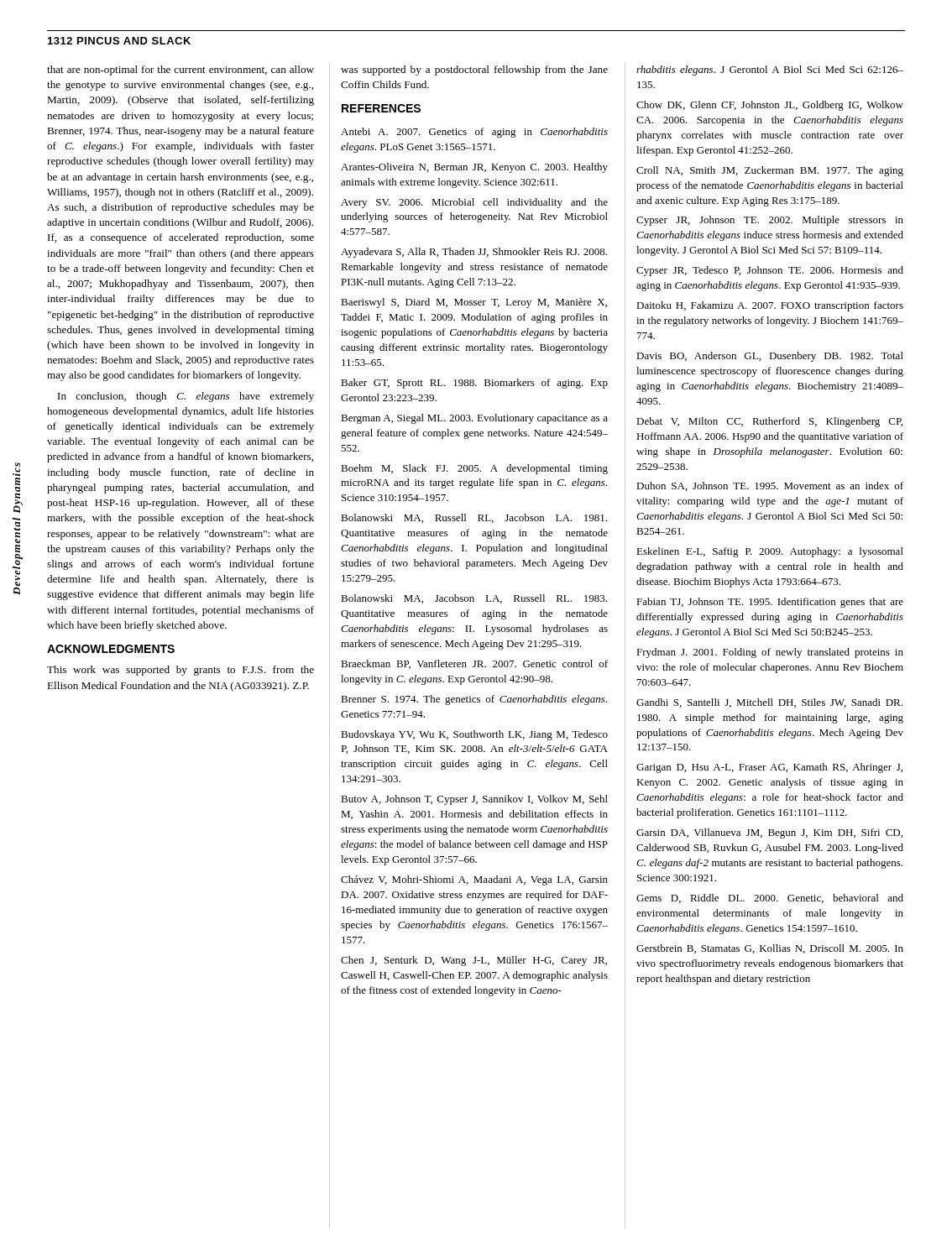952x1259 pixels.
Task: Navigate to the text starting "Garigan D, Hsu A-L,"
Action: tap(770, 790)
